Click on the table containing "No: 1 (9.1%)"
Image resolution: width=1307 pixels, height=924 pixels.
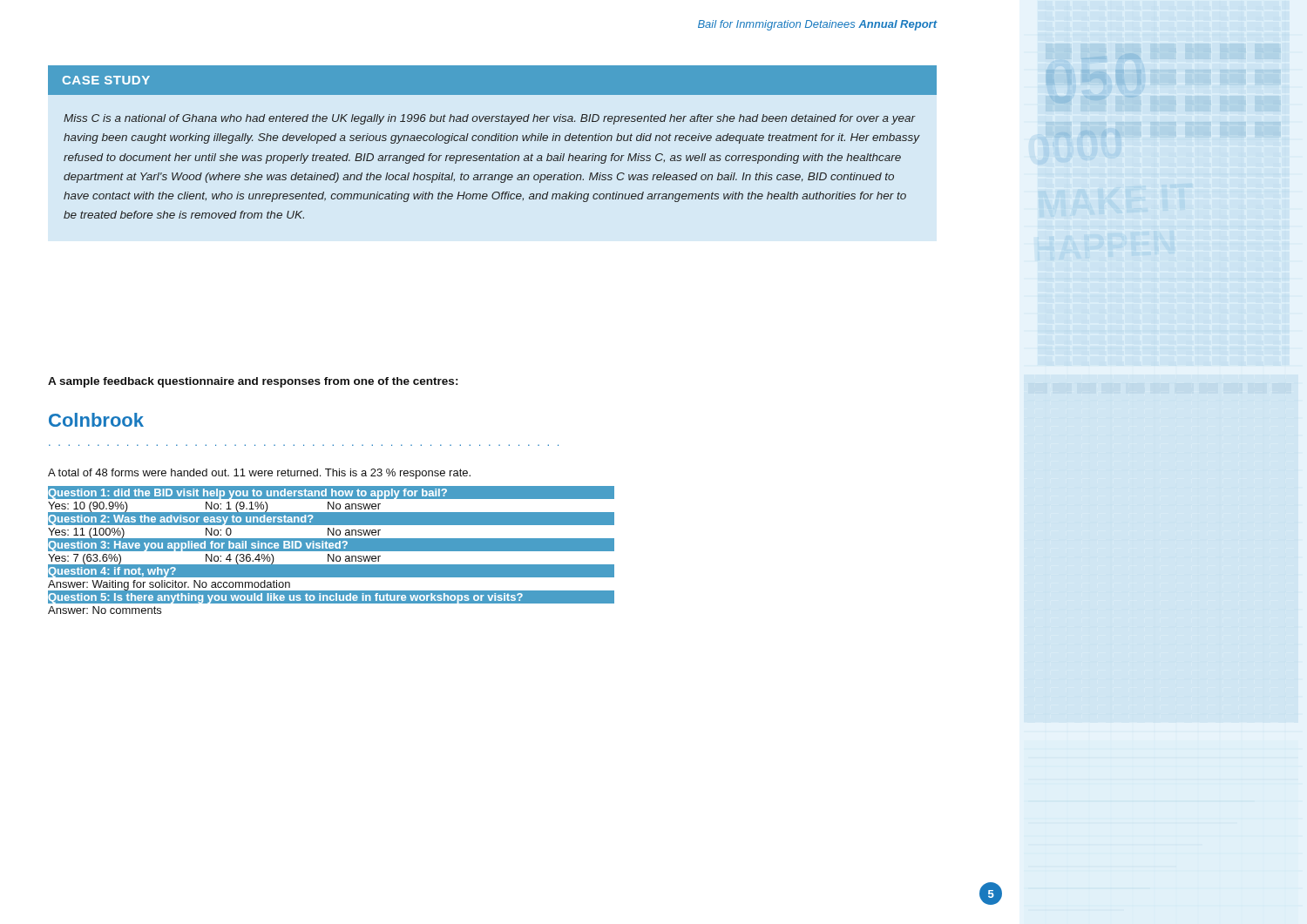click(x=331, y=551)
